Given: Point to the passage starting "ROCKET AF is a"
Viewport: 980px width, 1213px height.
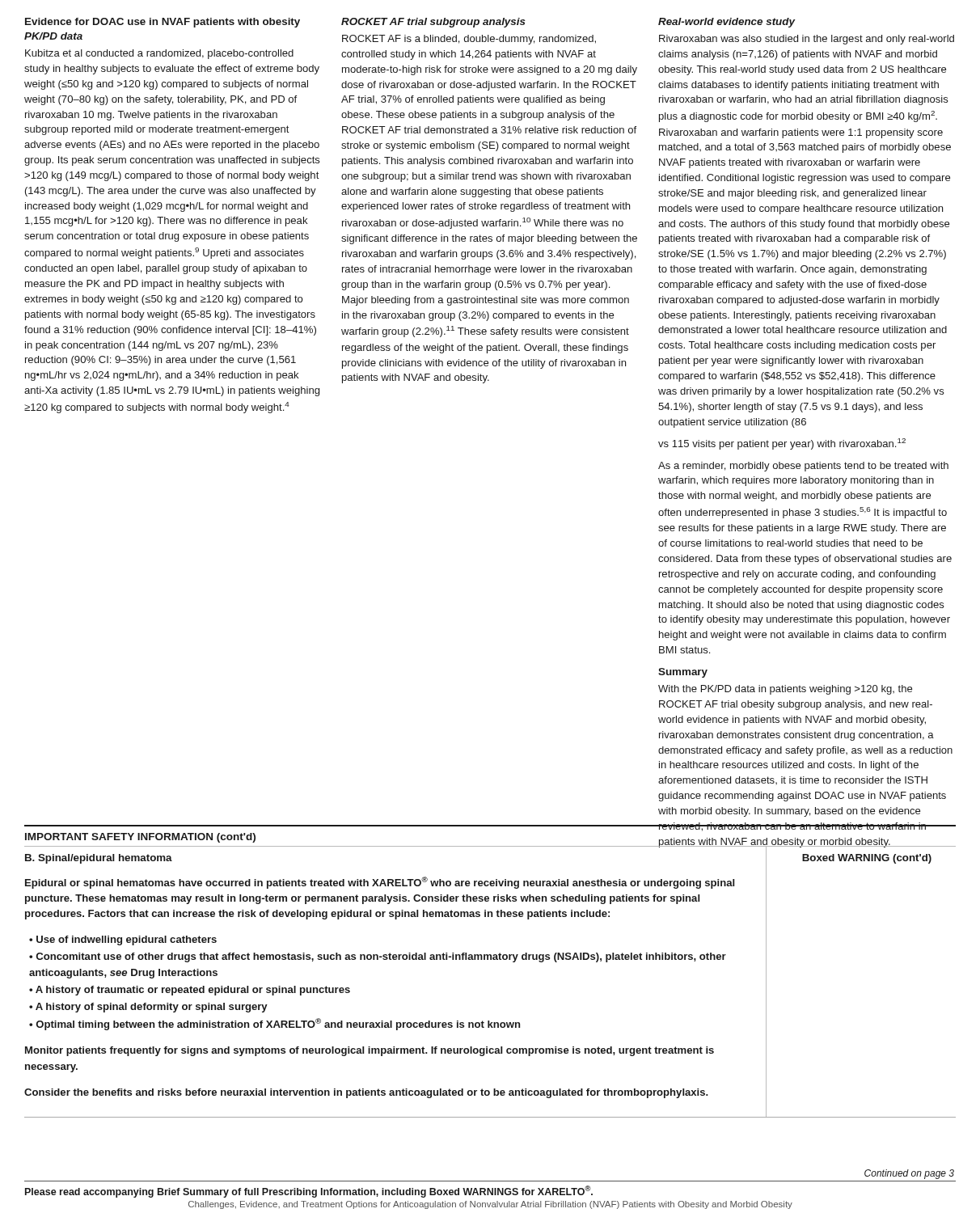Looking at the screenshot, I should pos(490,209).
